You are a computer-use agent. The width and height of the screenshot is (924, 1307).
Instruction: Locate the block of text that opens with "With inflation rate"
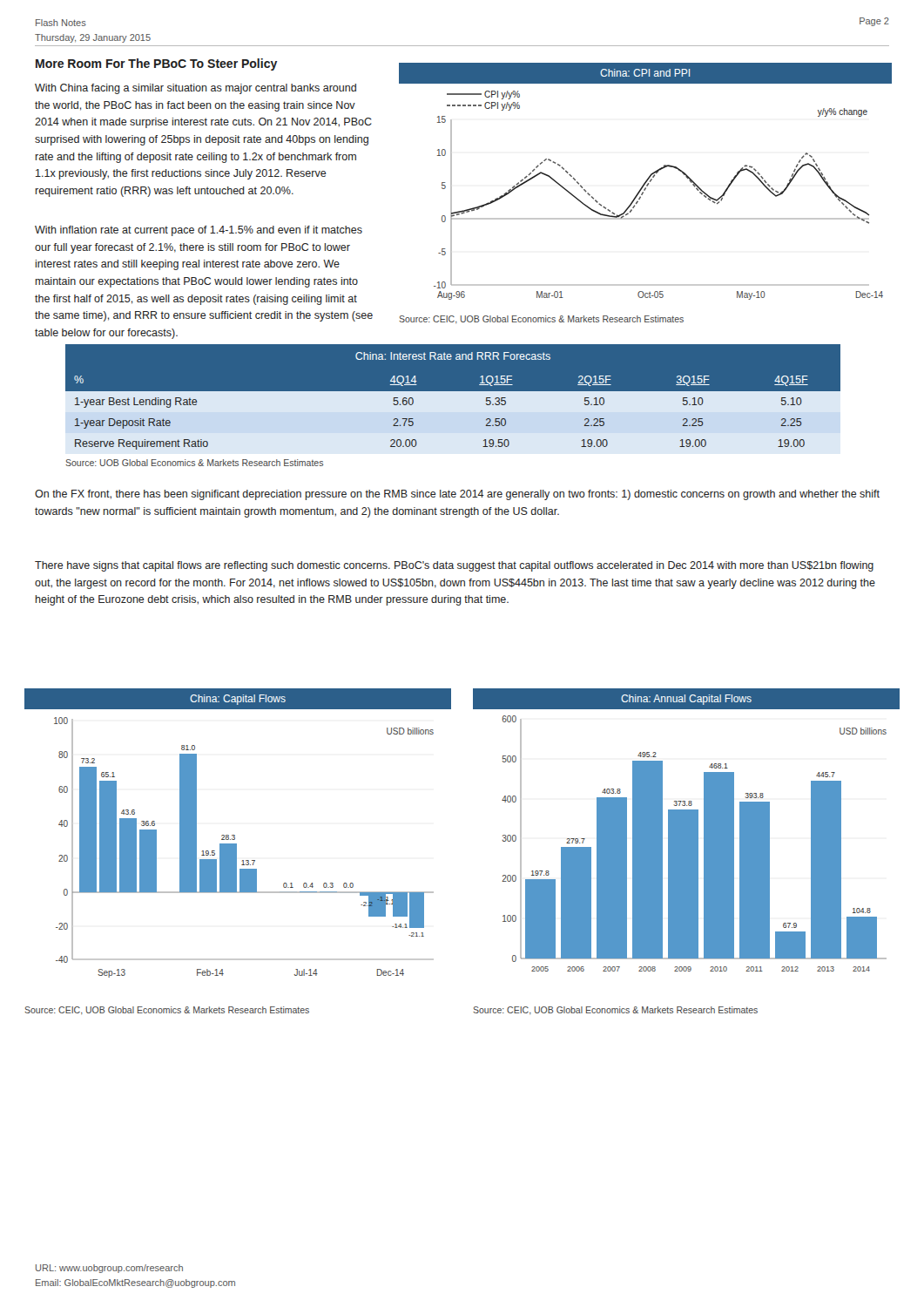204,281
